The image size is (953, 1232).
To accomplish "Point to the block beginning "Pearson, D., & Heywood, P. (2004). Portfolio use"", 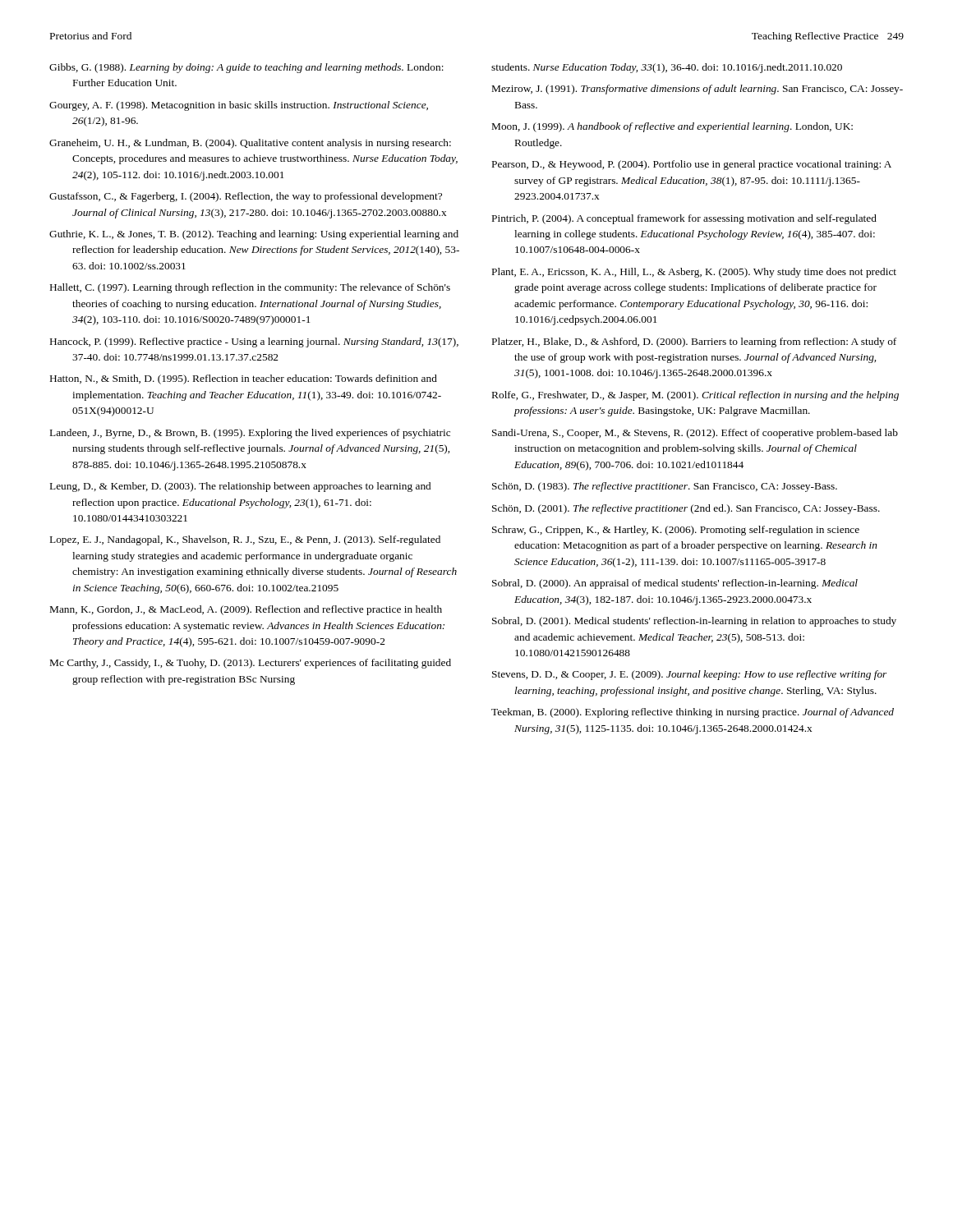I will (691, 180).
